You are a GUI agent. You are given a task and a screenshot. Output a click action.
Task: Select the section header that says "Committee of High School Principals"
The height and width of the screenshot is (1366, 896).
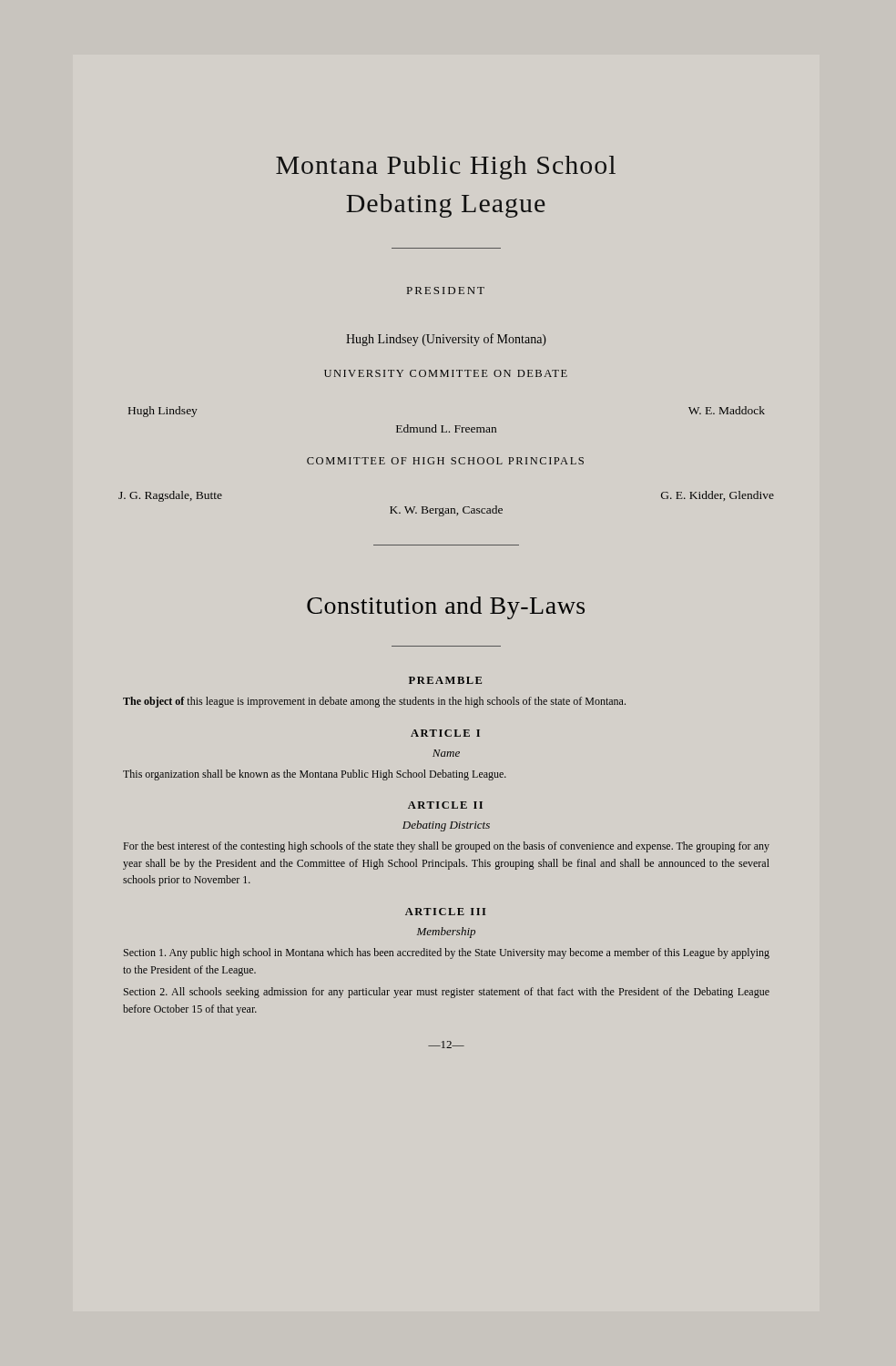click(x=446, y=461)
